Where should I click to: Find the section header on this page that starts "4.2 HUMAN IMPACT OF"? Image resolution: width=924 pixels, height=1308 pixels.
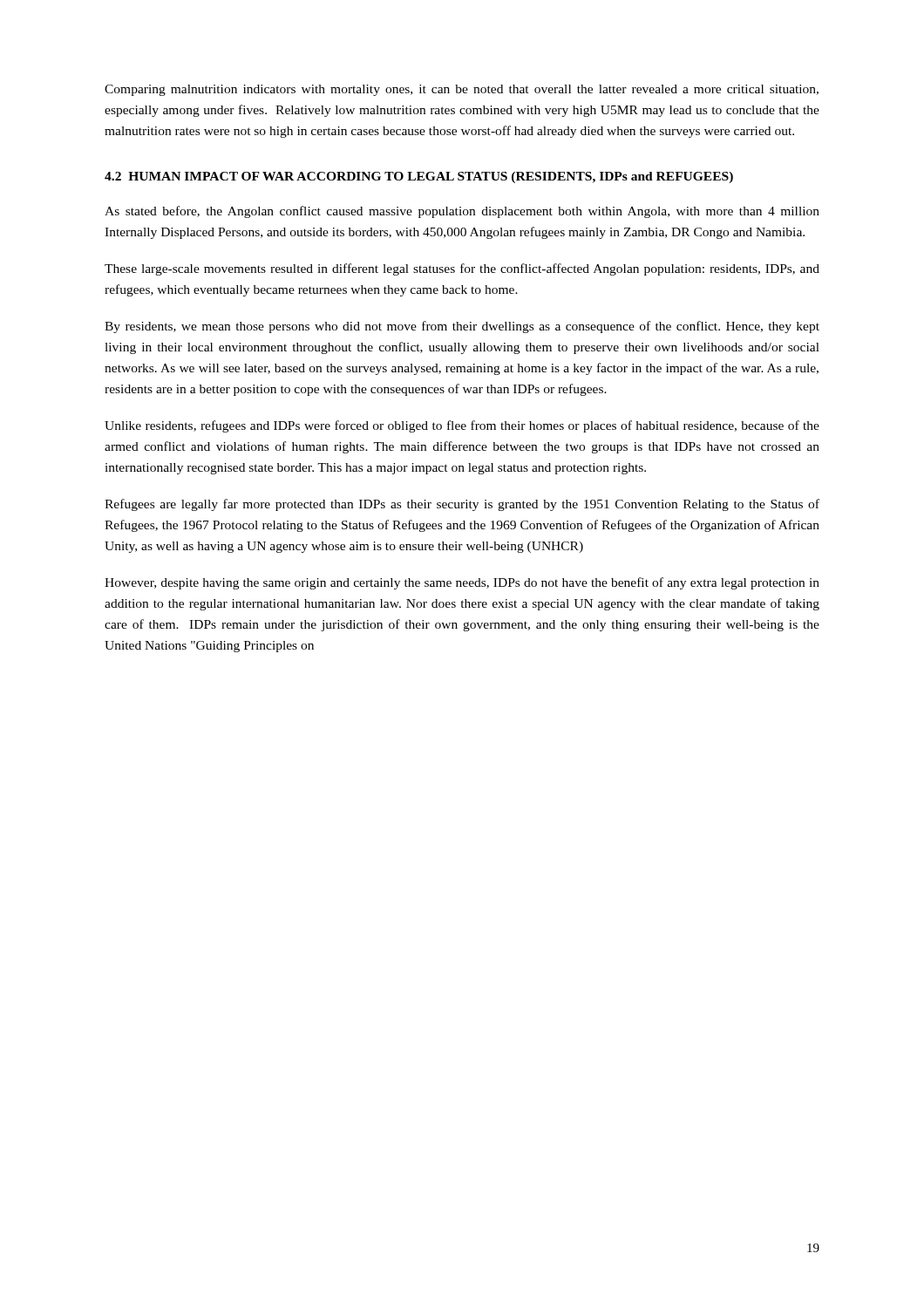(x=419, y=176)
